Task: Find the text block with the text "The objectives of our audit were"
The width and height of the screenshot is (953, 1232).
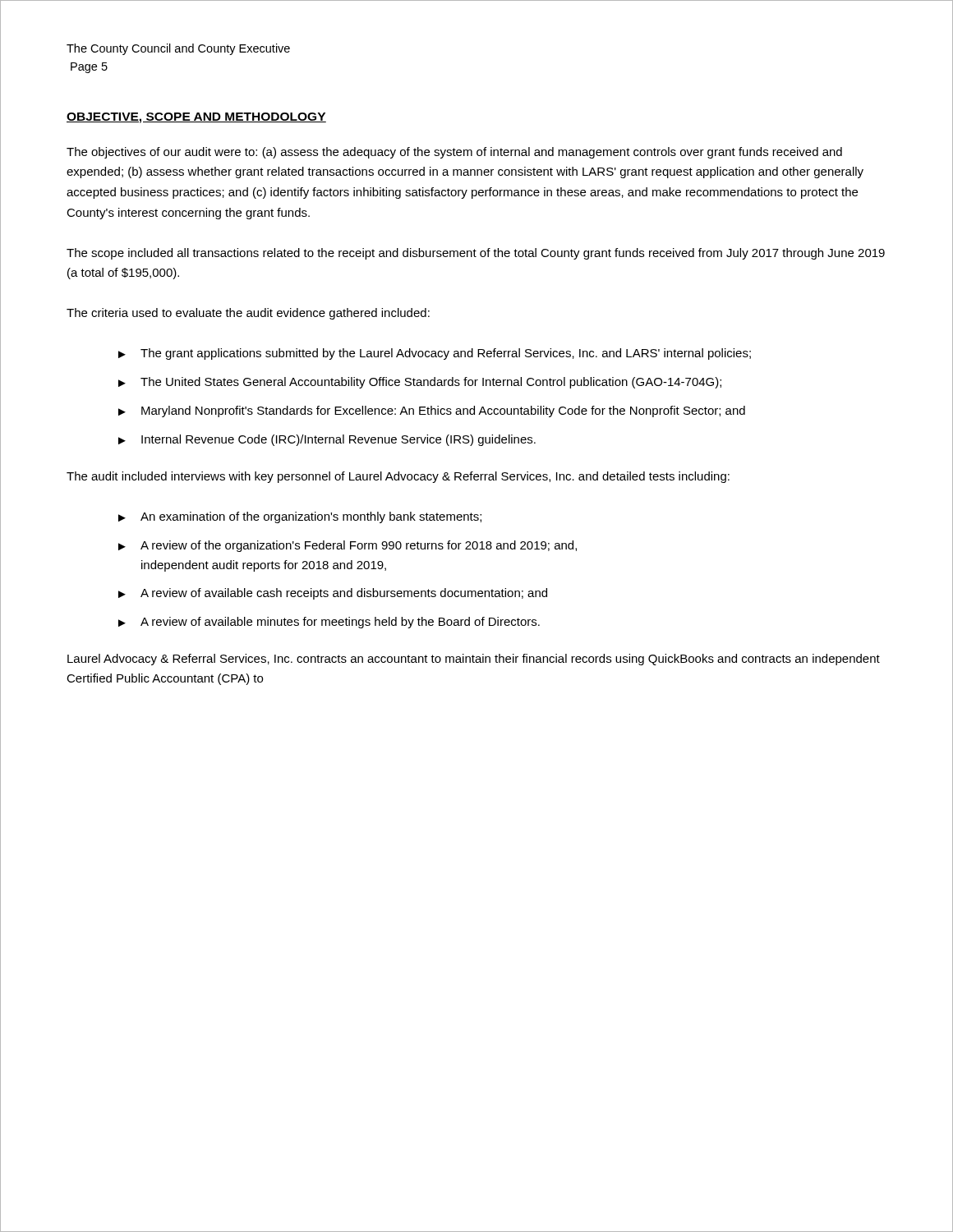Action: [x=465, y=182]
